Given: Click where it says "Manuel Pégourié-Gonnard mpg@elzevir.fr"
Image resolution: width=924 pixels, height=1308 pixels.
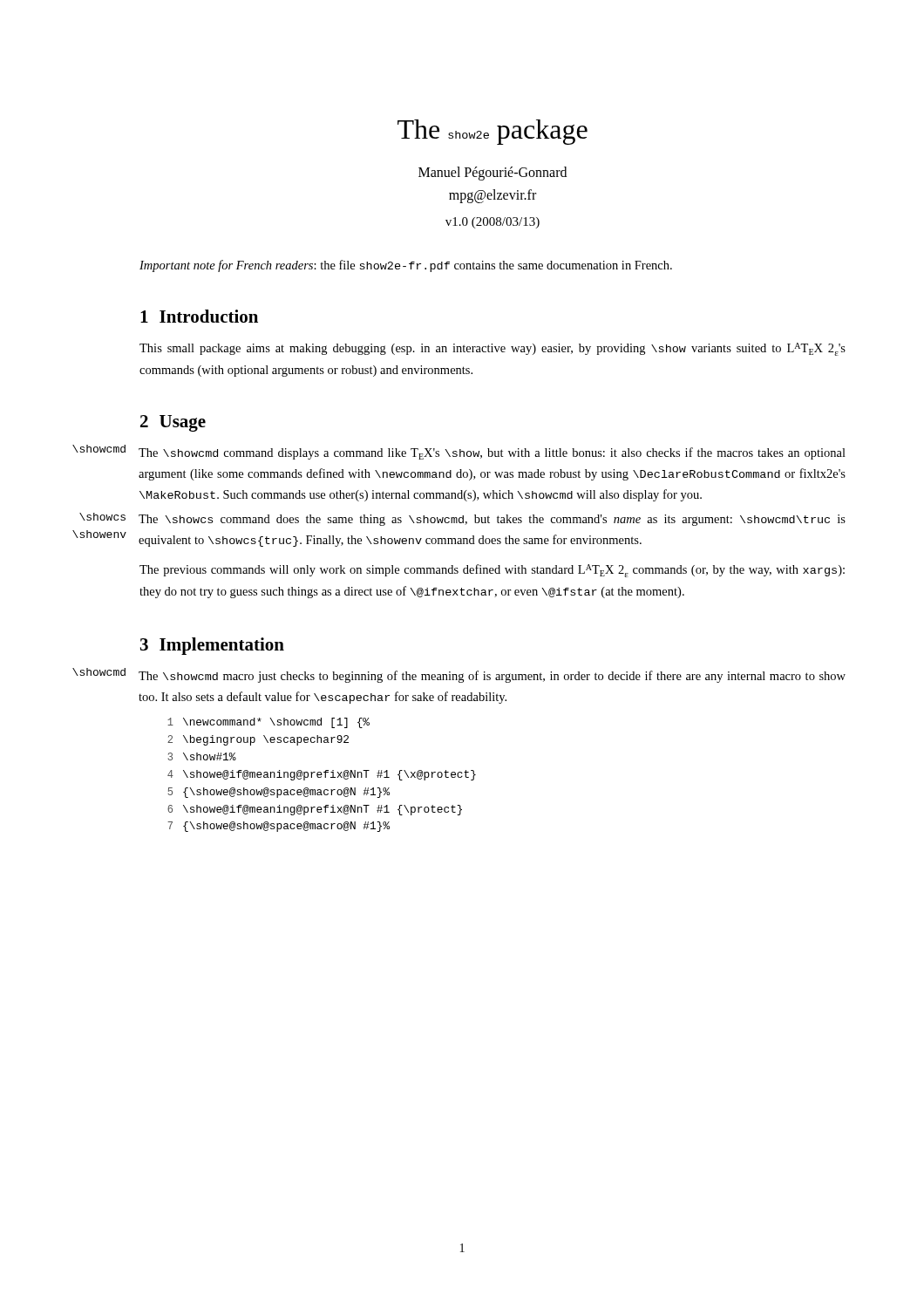Looking at the screenshot, I should pos(492,184).
